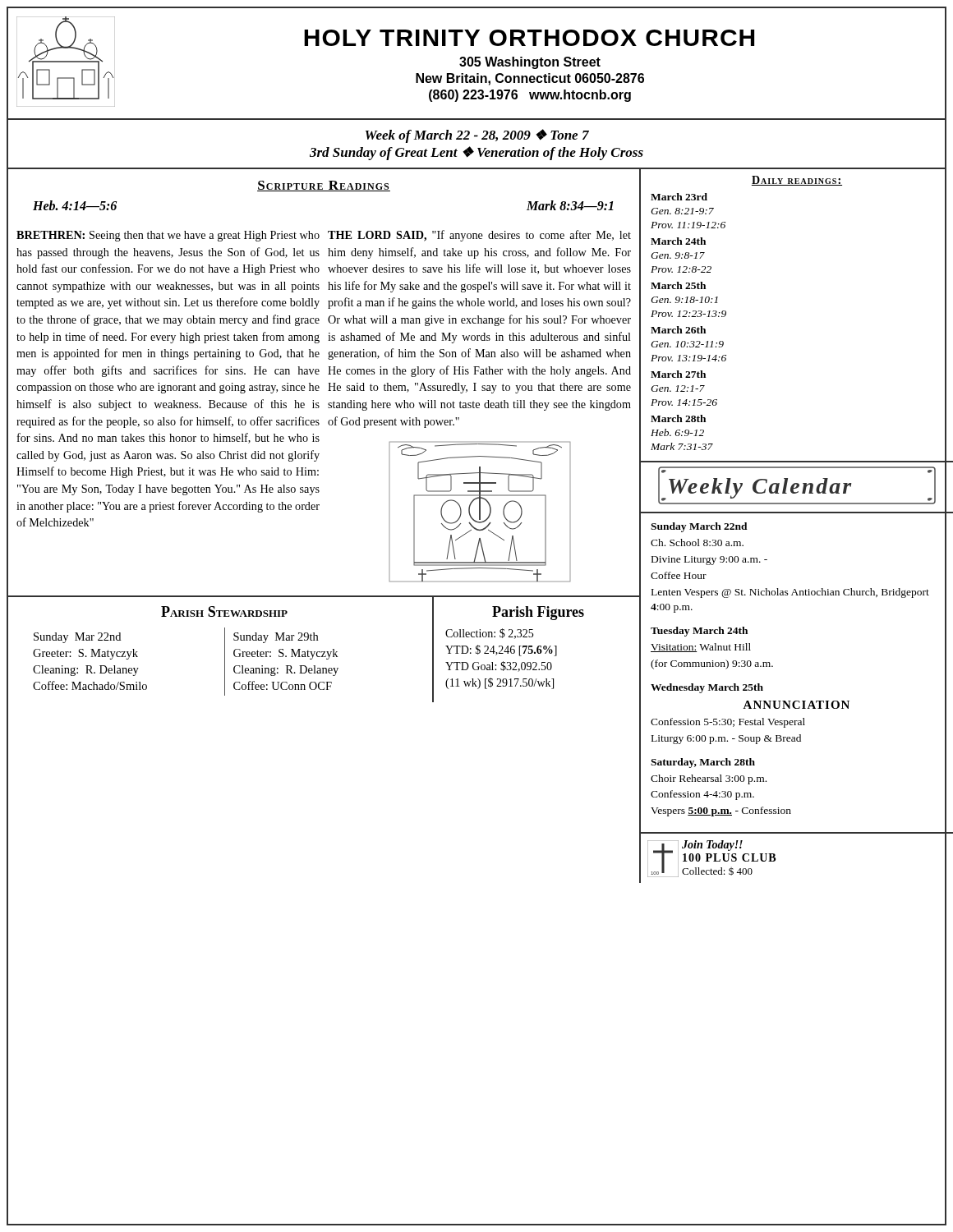Where is the passage that starts "Saturday, March 28th Choir Rehearsal"?
Viewport: 953px width, 1232px height.
click(703, 763)
